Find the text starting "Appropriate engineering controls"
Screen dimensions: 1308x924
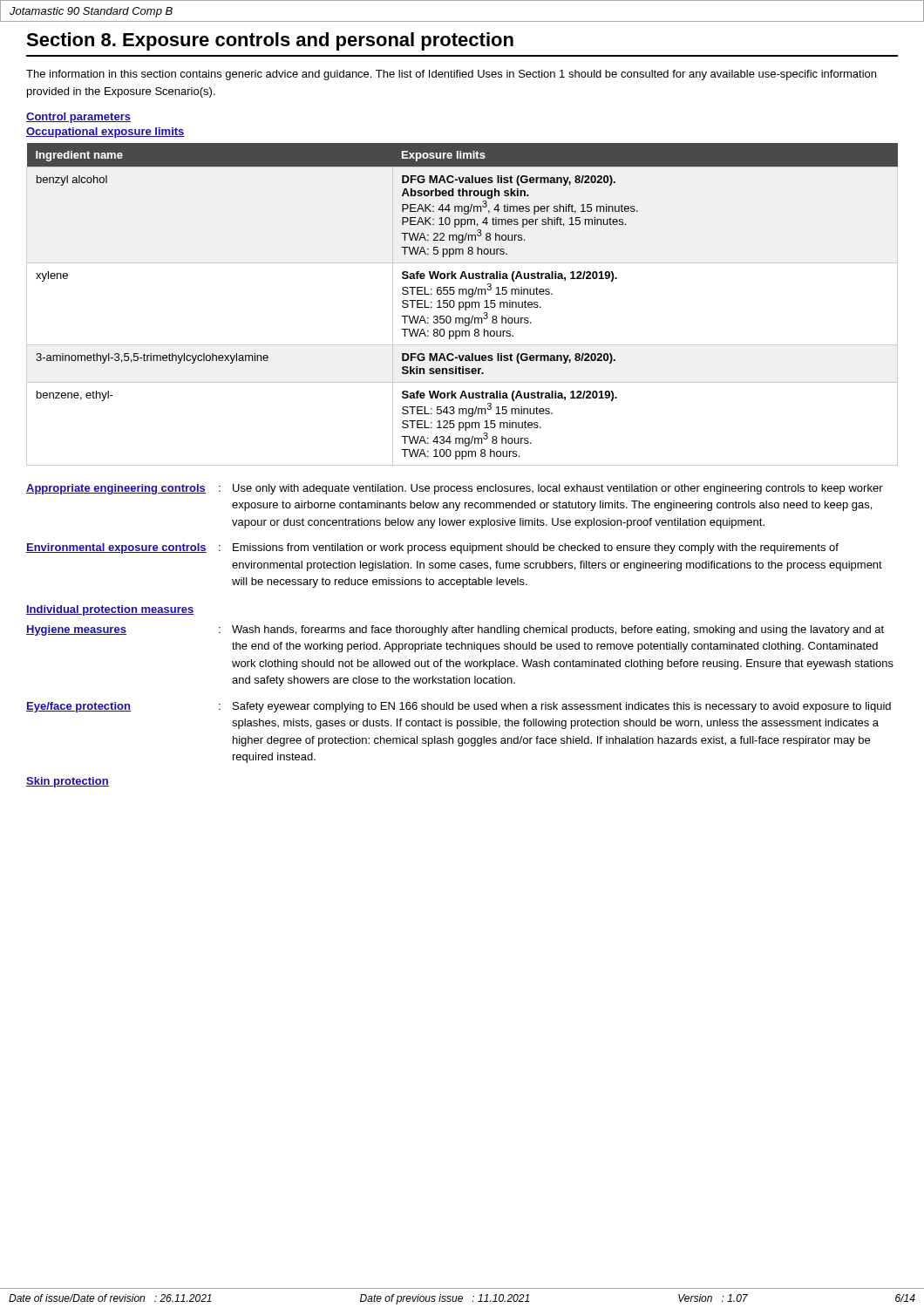[x=116, y=488]
